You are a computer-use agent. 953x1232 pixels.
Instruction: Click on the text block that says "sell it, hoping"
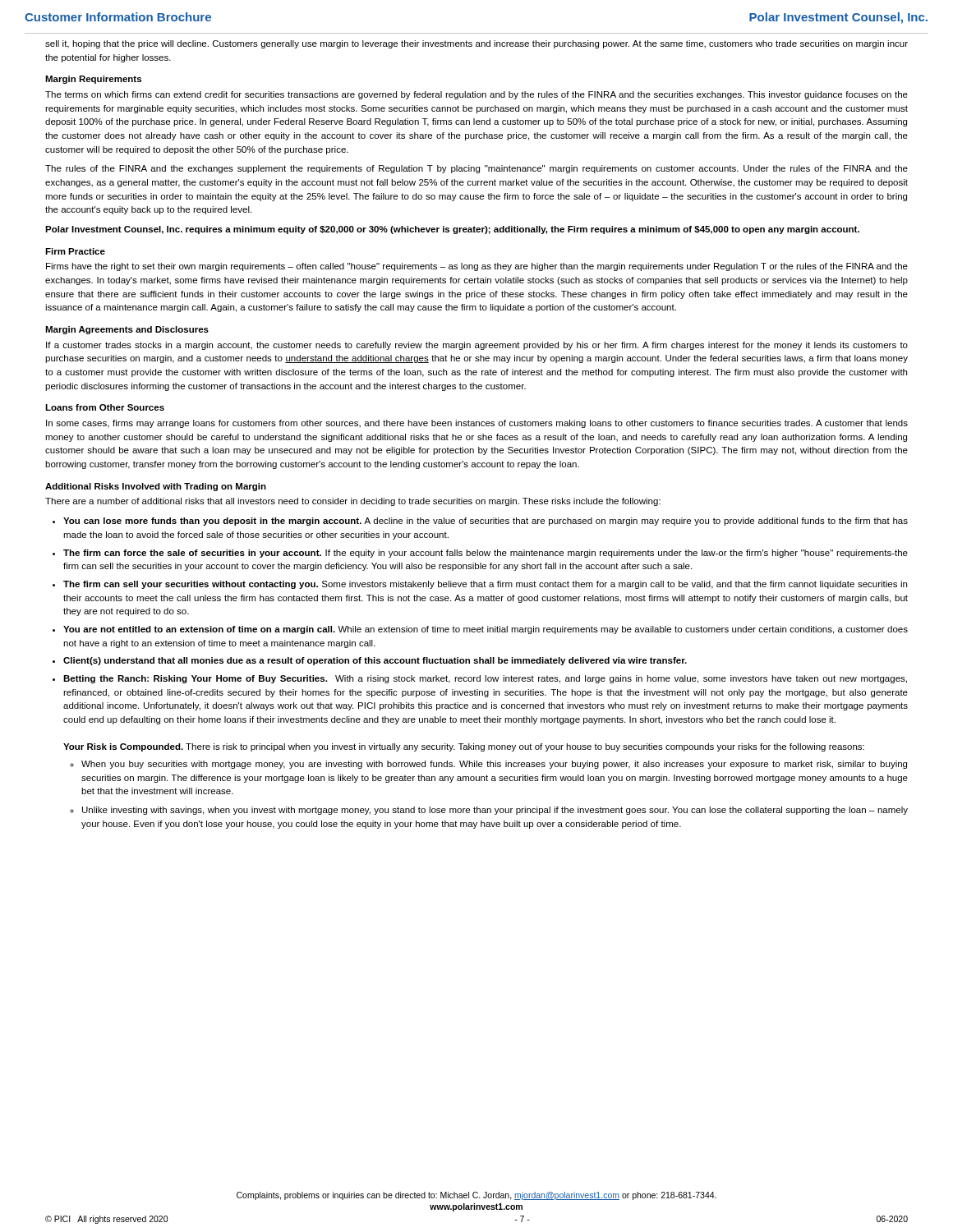tap(476, 50)
